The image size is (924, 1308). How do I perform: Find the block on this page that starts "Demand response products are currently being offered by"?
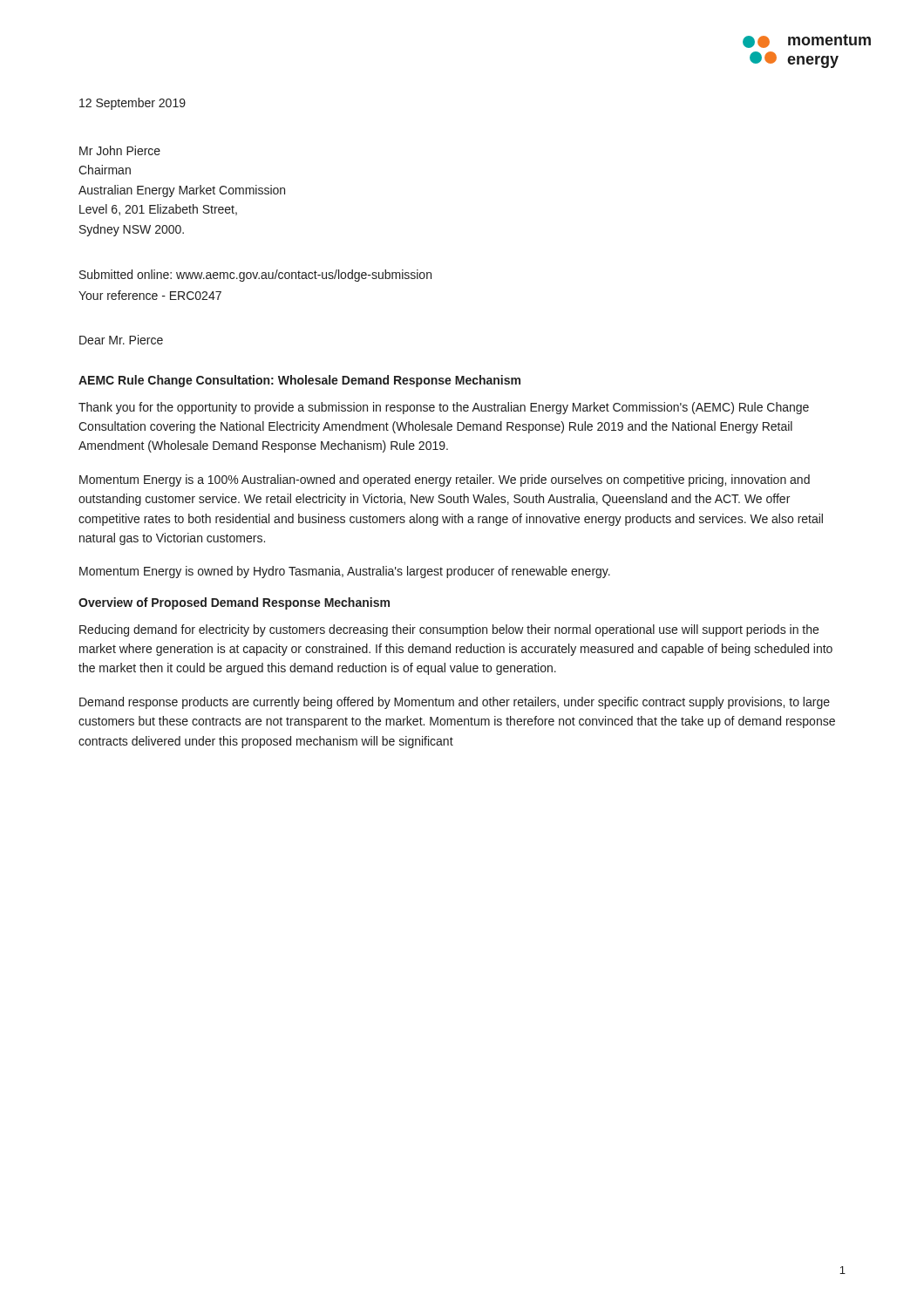click(457, 721)
